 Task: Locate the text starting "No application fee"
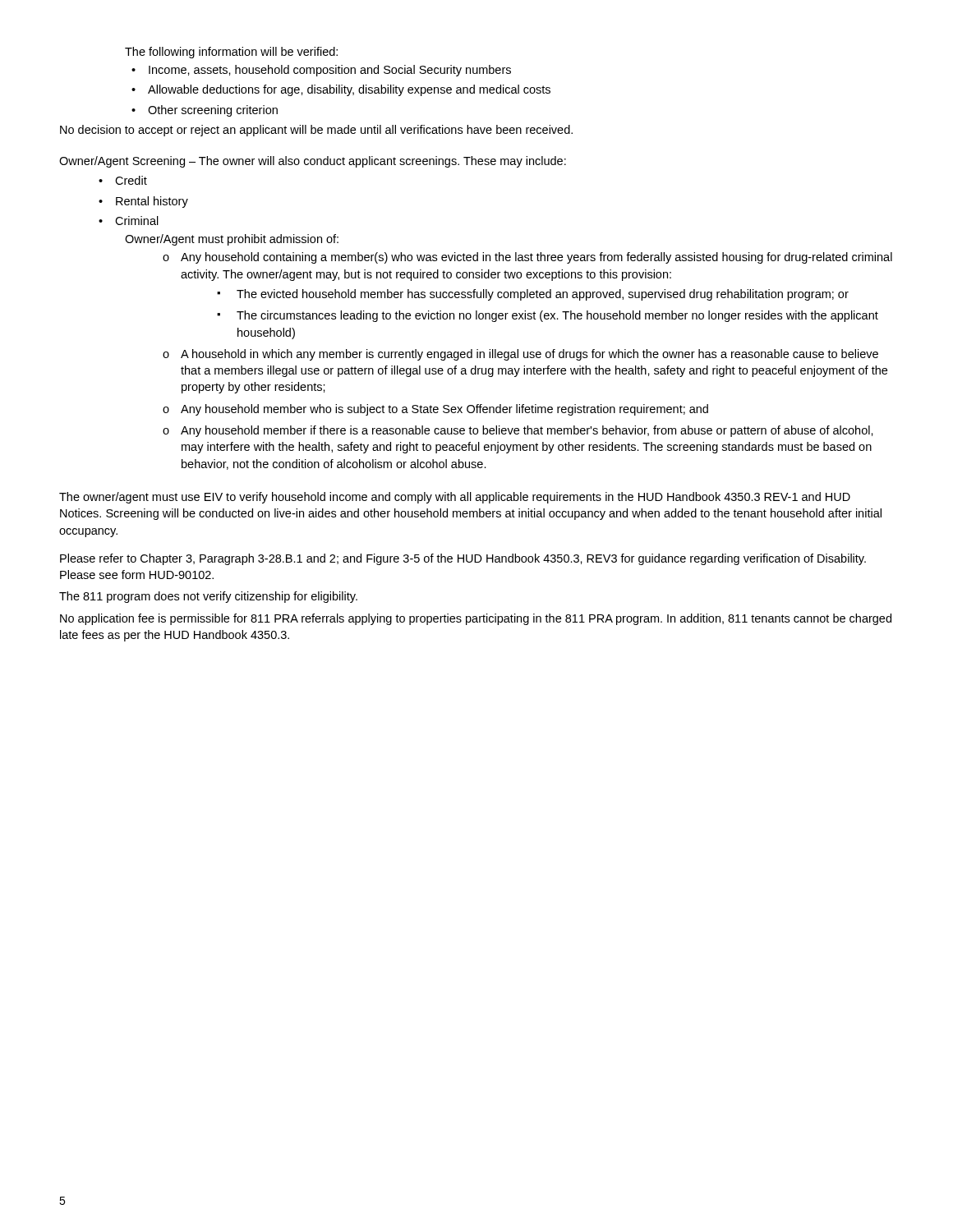tap(476, 627)
